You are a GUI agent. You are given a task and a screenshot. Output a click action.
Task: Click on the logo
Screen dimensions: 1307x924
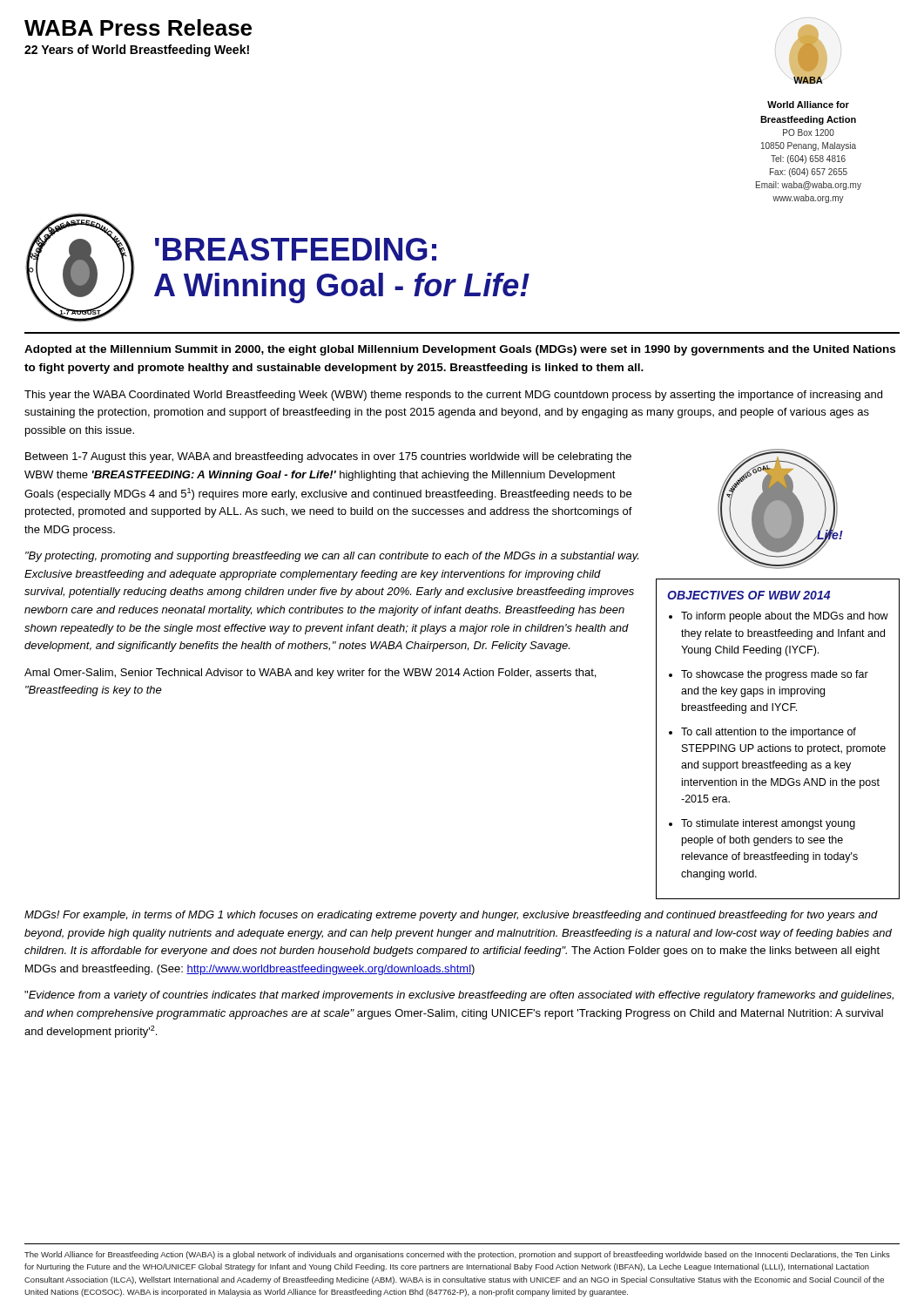81,267
